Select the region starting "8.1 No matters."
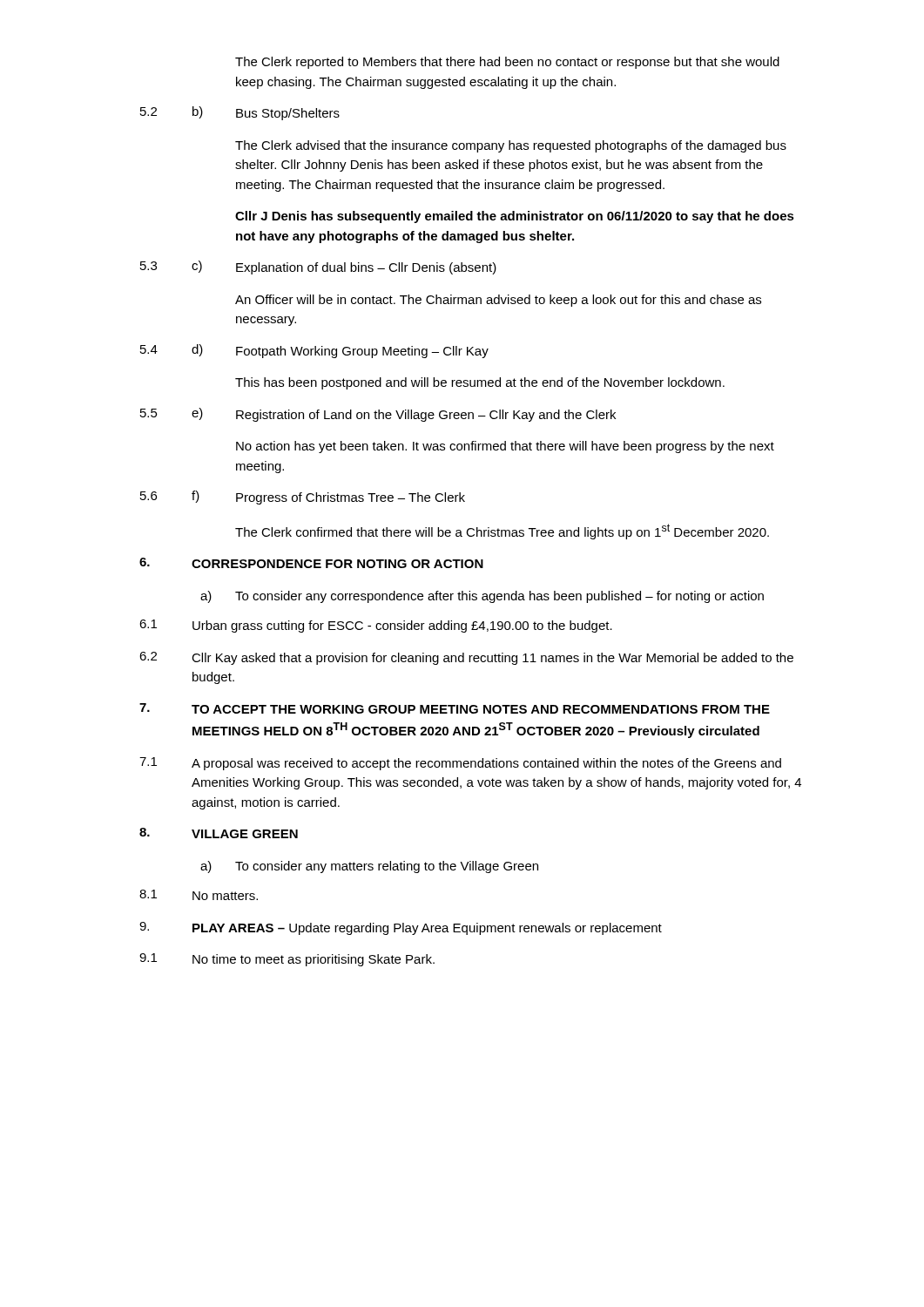This screenshot has width=924, height=1307. tap(199, 895)
